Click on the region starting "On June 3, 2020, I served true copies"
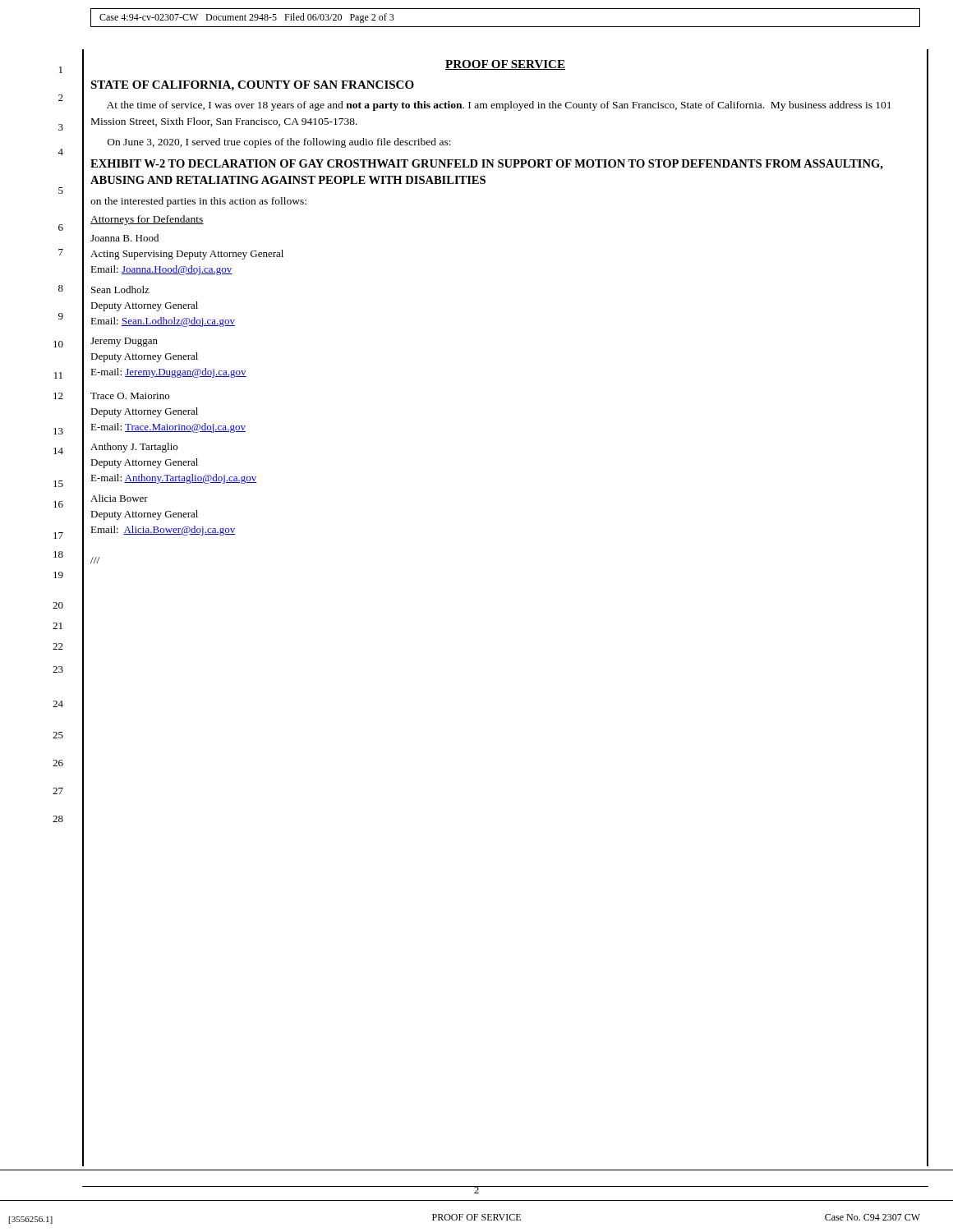Image resolution: width=953 pixels, height=1232 pixels. coord(271,142)
